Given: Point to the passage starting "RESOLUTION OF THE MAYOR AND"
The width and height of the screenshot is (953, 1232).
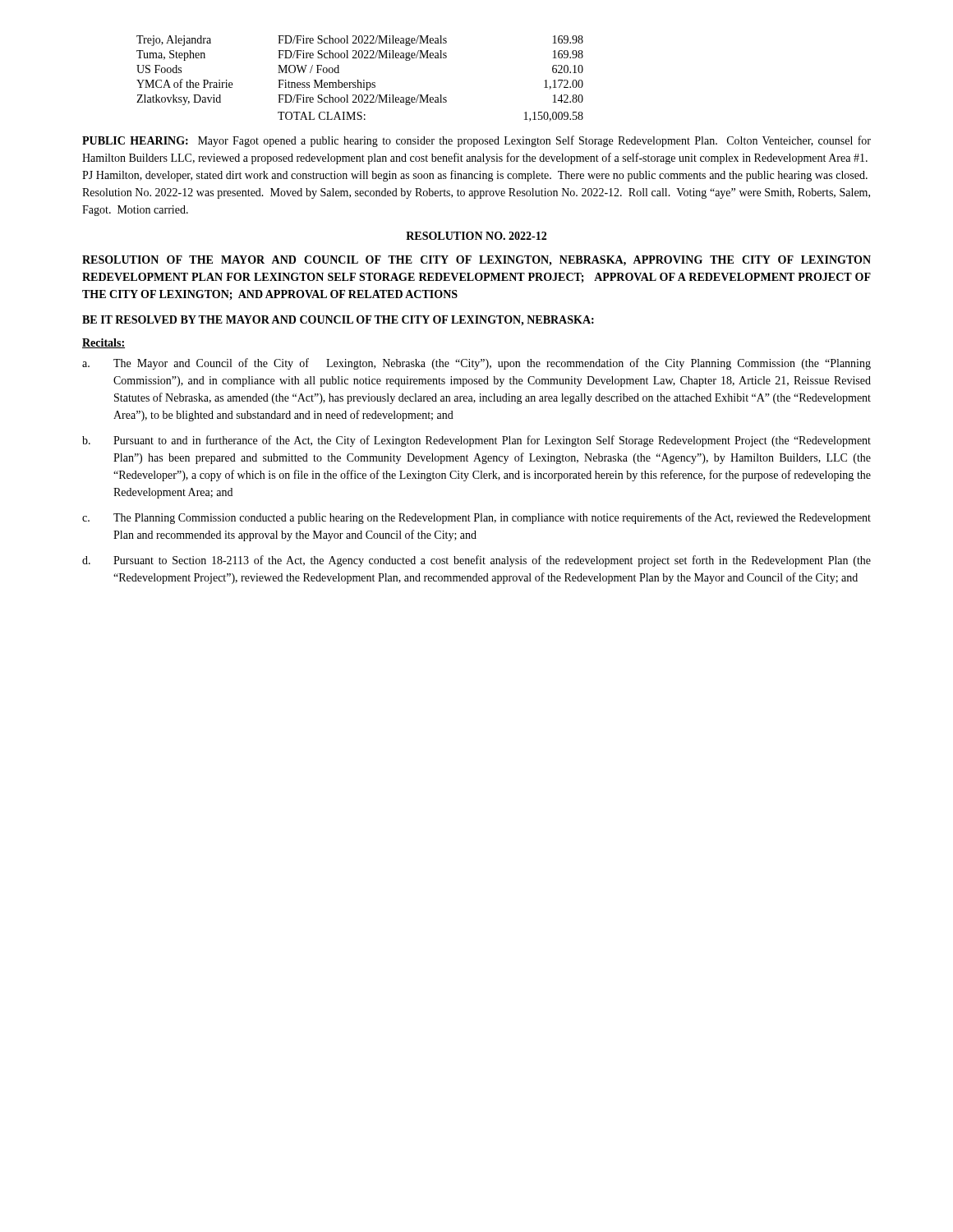Looking at the screenshot, I should 476,277.
